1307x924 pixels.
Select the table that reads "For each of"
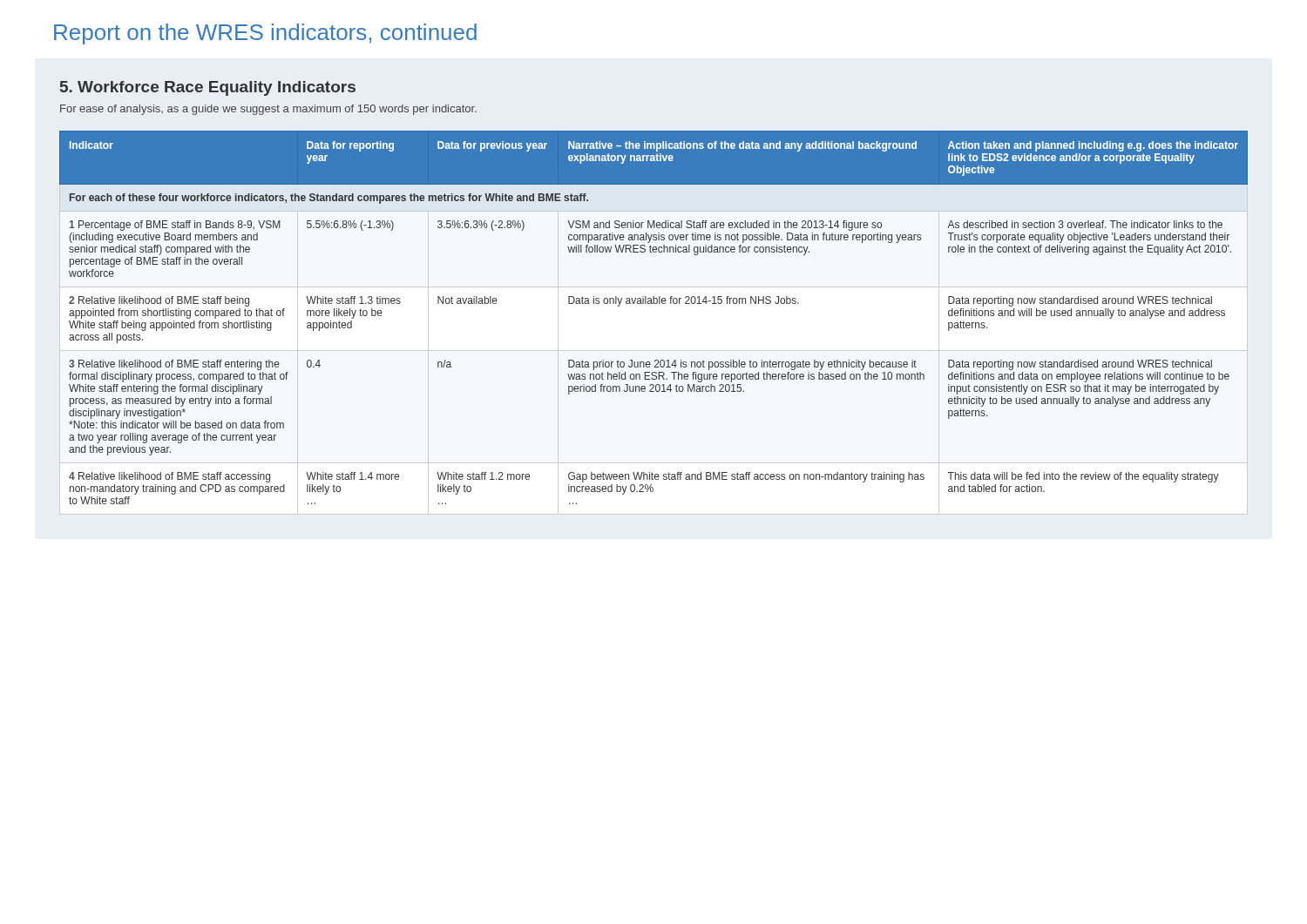tap(654, 323)
